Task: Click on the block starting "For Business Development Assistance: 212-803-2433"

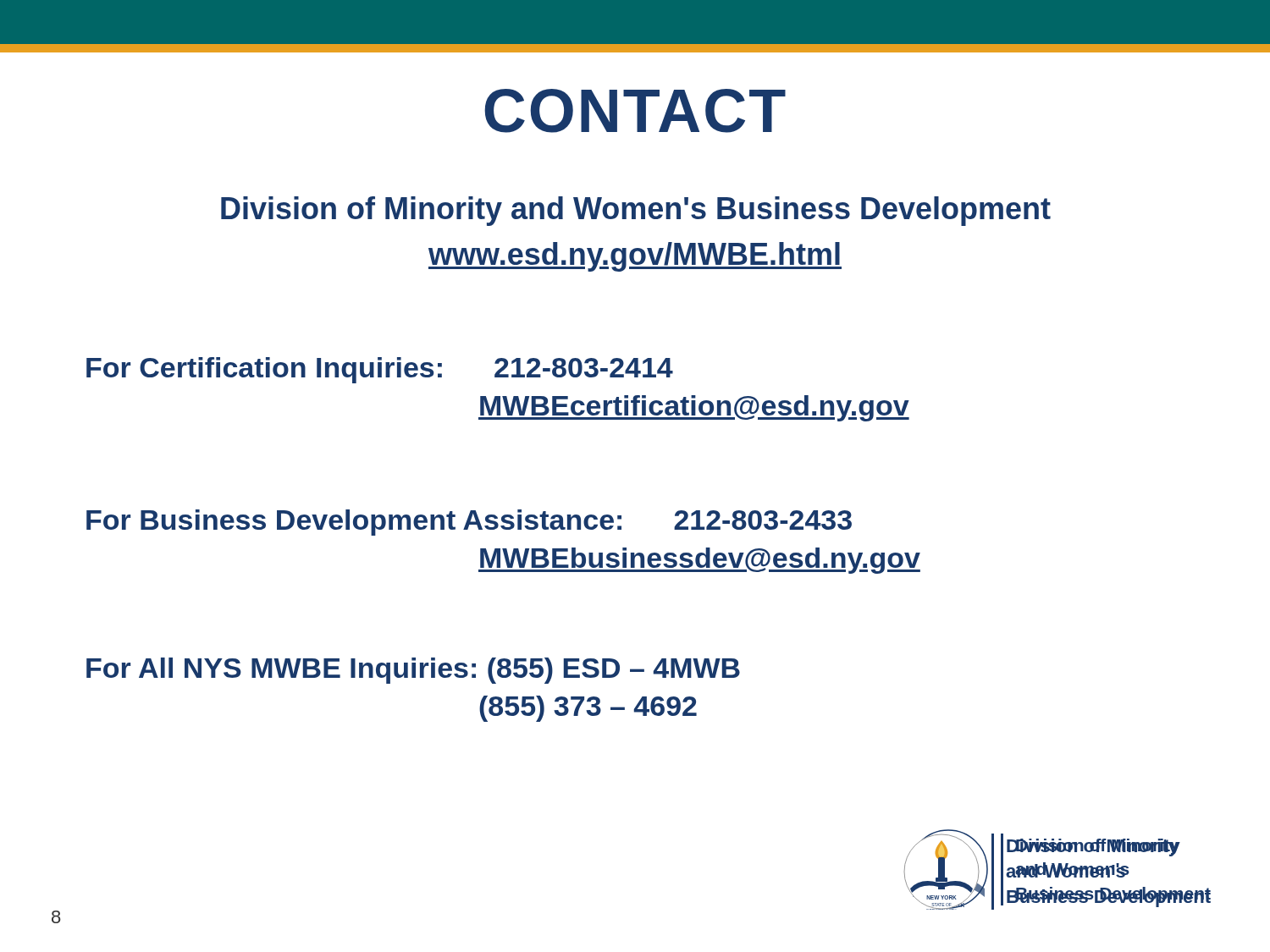Action: 502,539
